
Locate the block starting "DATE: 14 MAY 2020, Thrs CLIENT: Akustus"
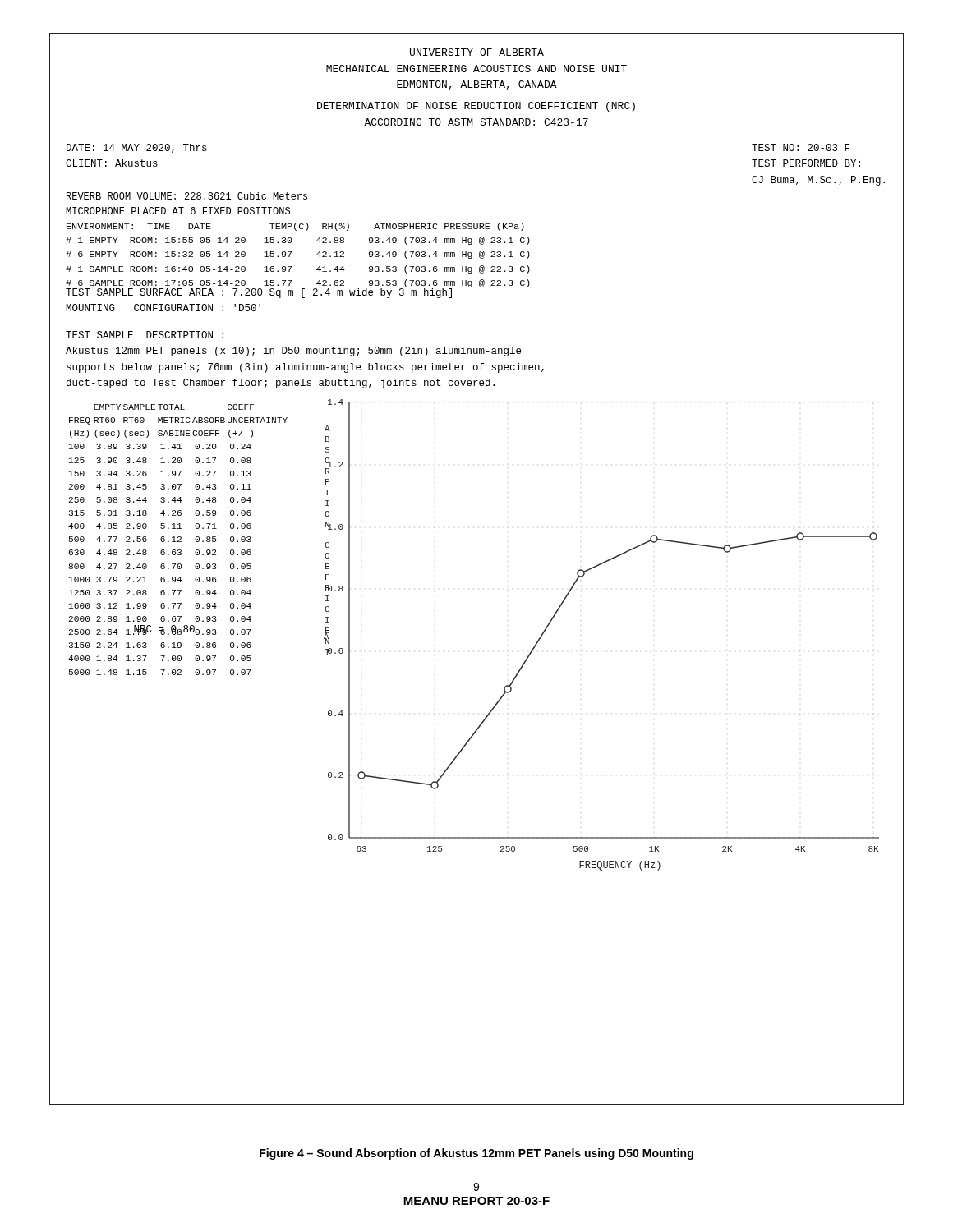pos(137,157)
